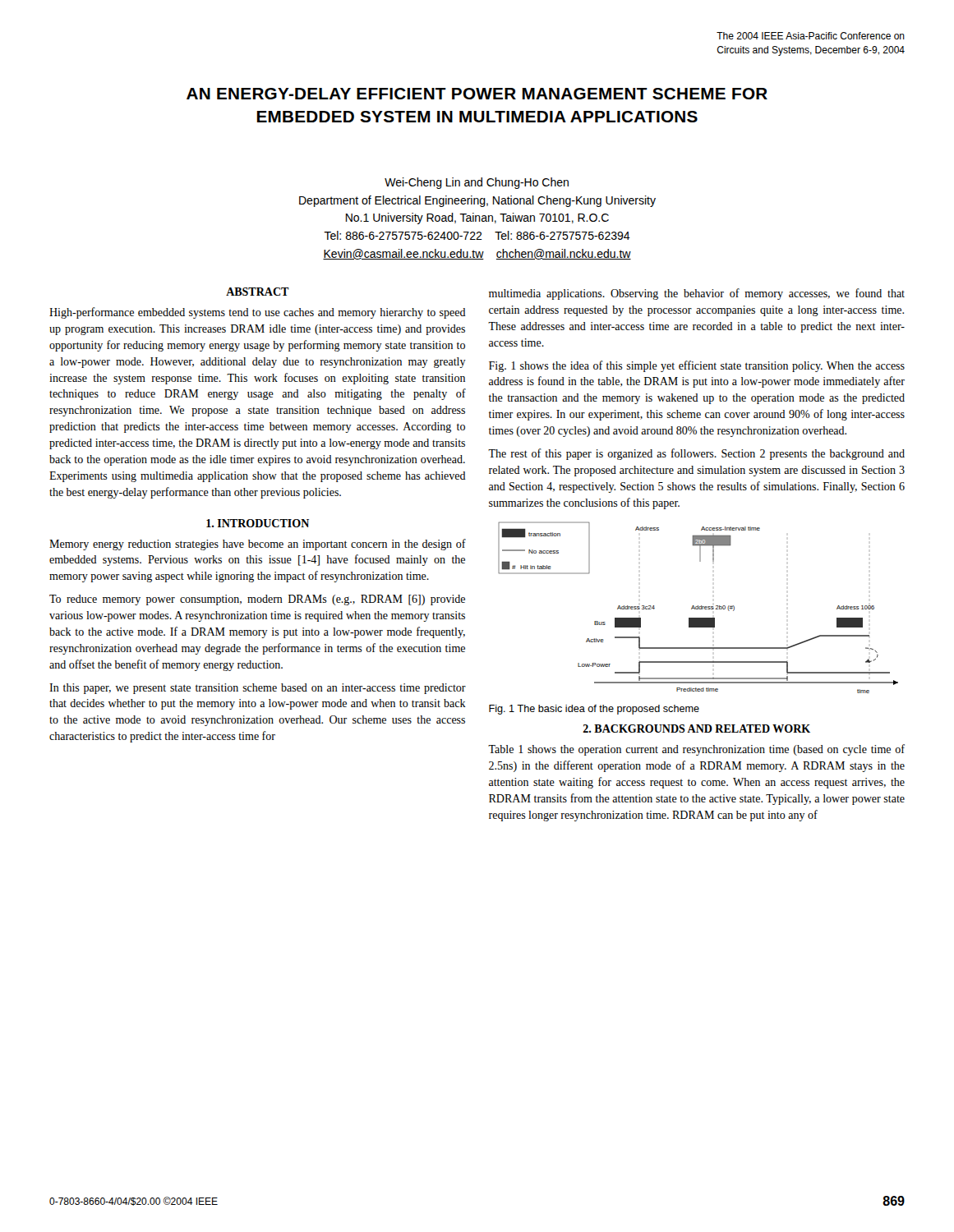The image size is (954, 1232).
Task: Find the passage starting "Memory energy reduction strategies have become an"
Action: point(257,560)
